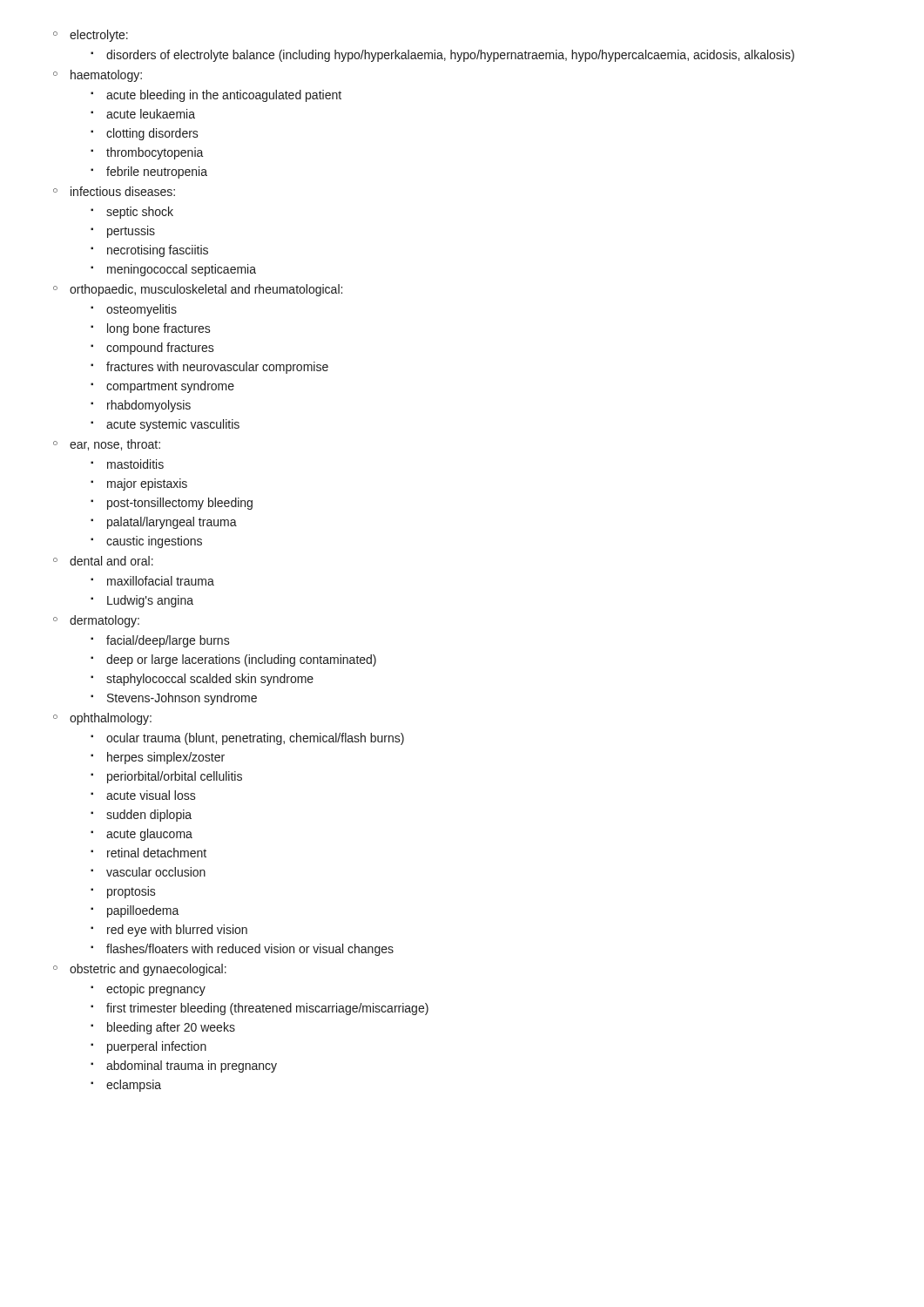This screenshot has height=1307, width=924.
Task: Select the list item that reads "deep or large lacerations (including contaminated)"
Action: point(241,660)
